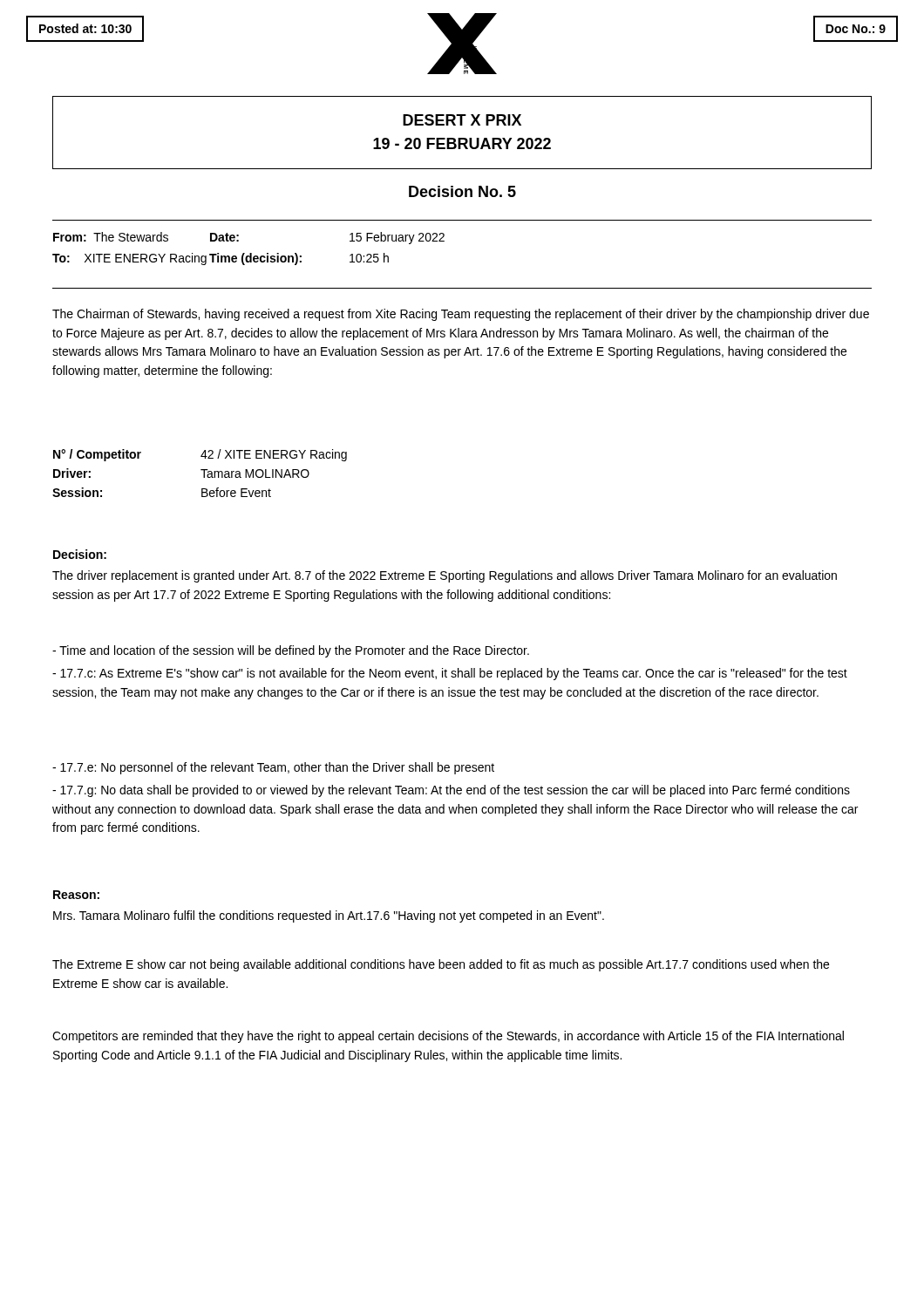Select the text starting "Time and location of"

point(291,651)
